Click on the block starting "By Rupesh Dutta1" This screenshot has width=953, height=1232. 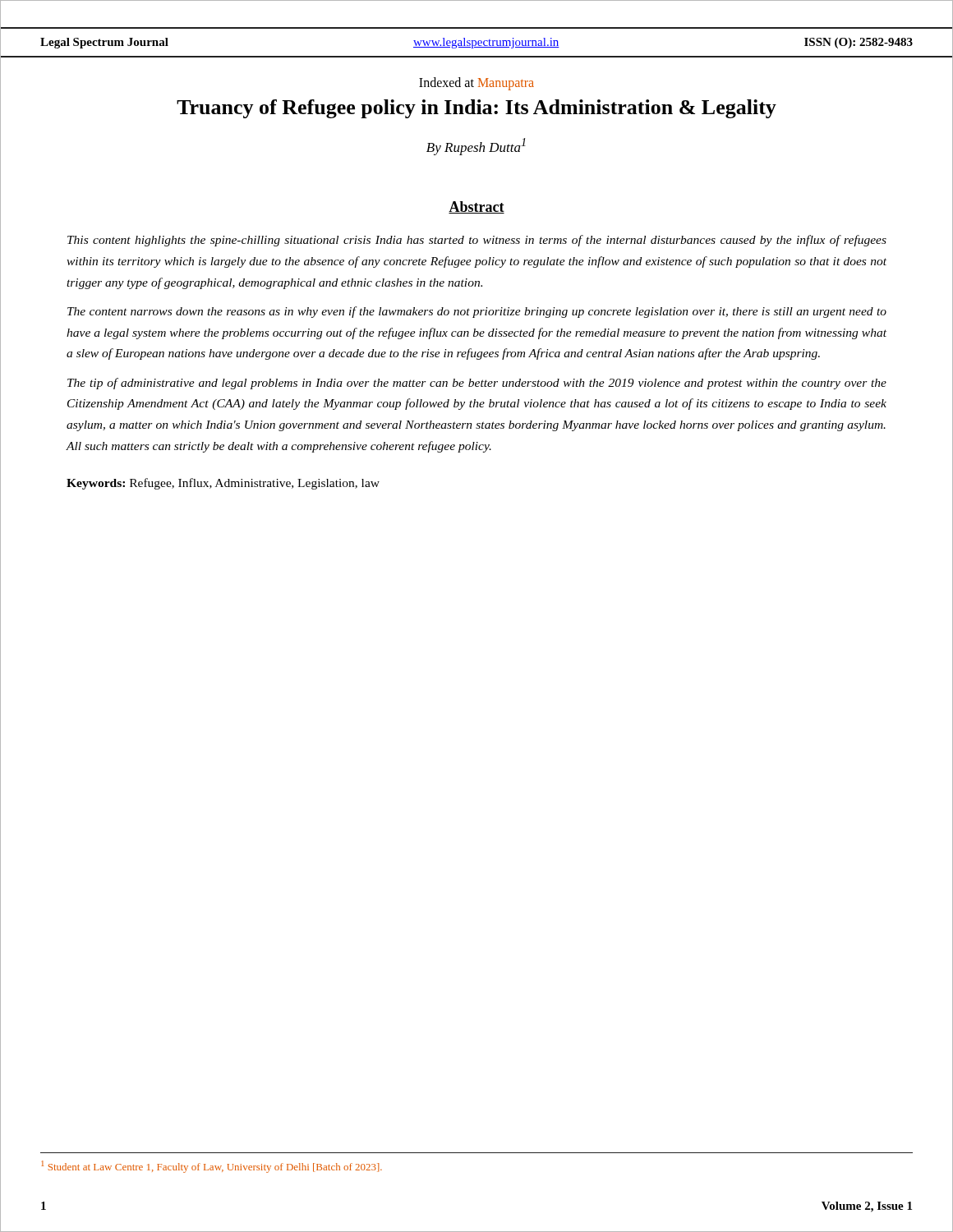(476, 146)
